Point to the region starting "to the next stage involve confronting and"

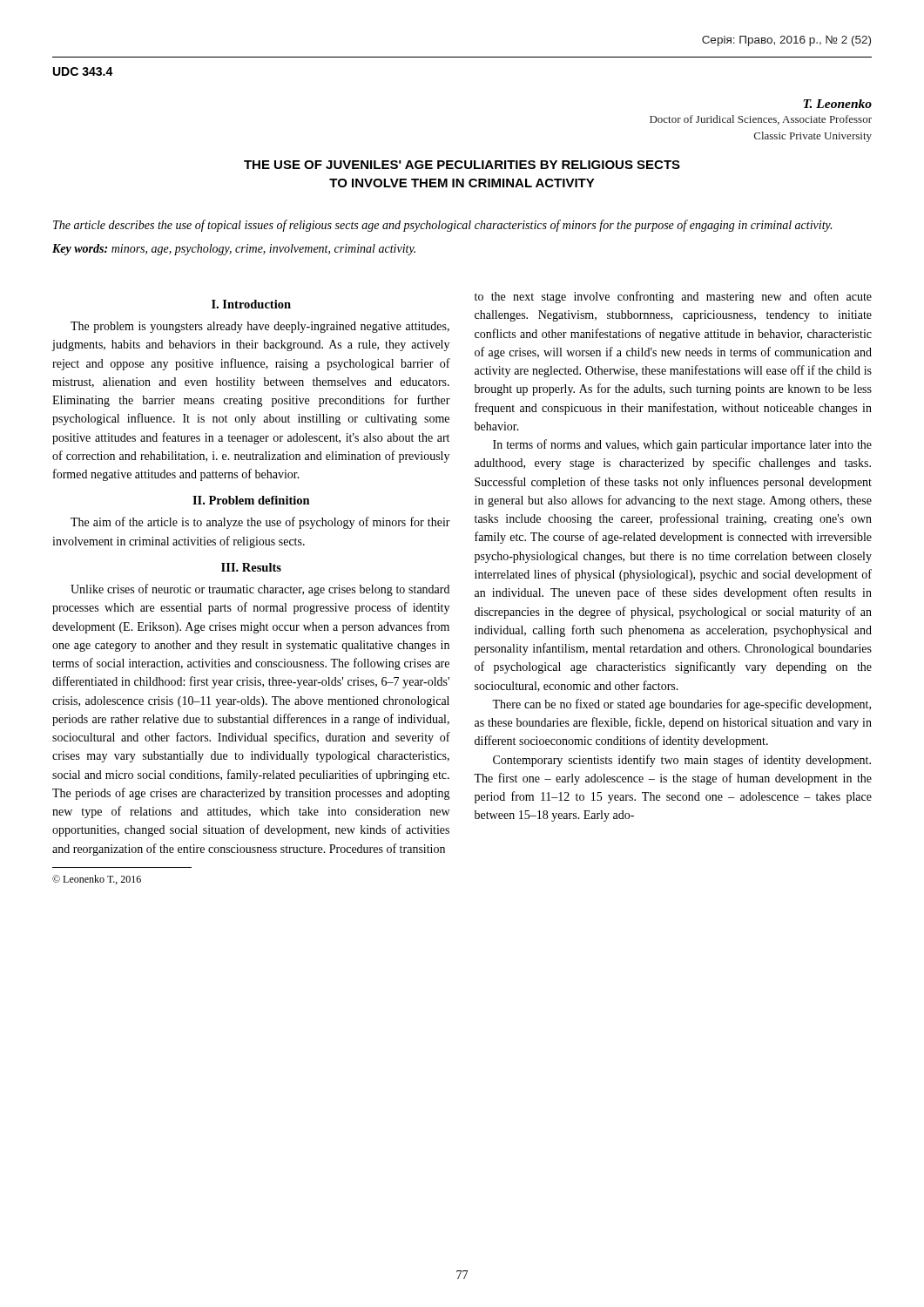[x=673, y=556]
